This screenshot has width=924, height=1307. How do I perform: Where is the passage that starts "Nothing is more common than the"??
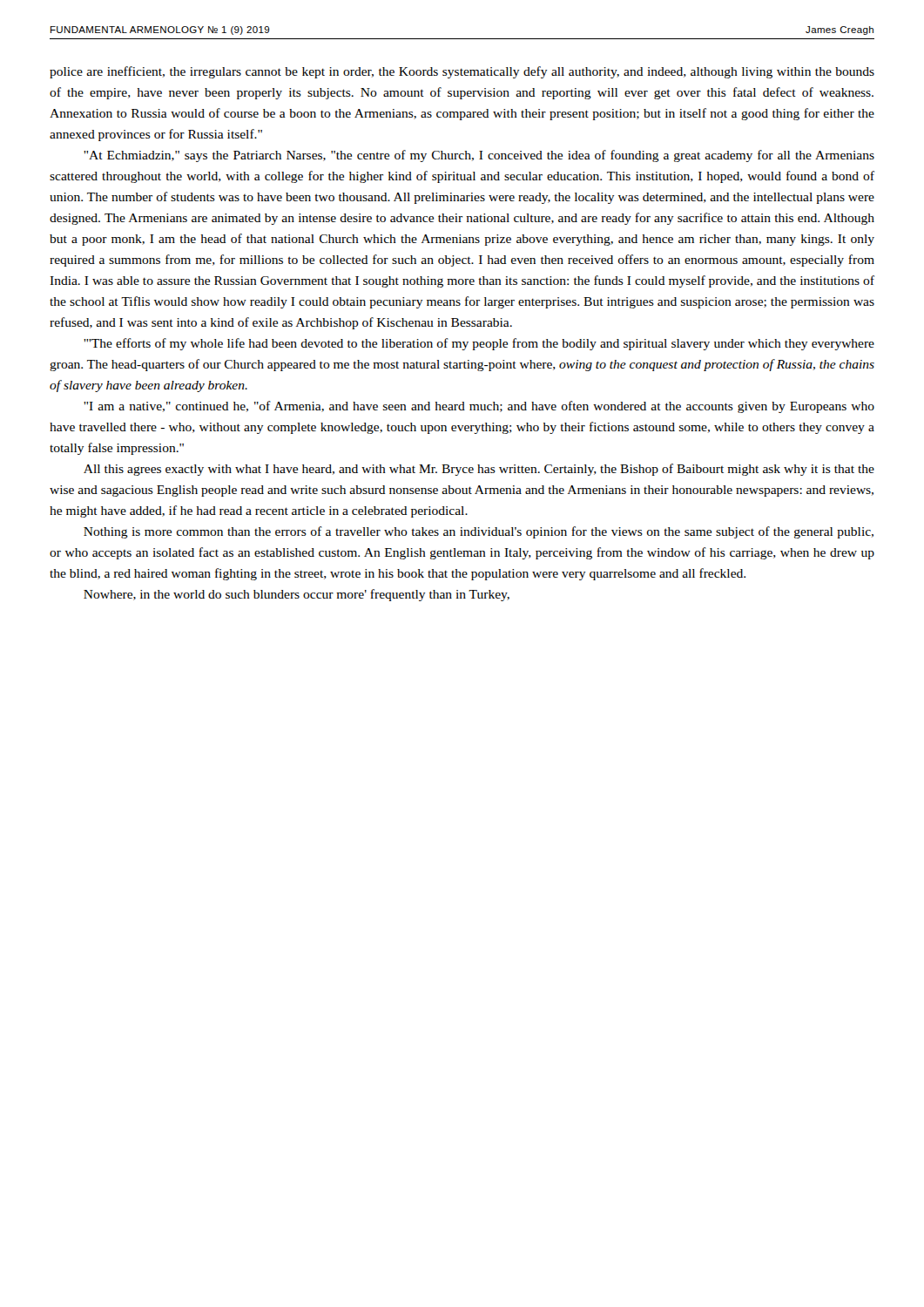(462, 553)
